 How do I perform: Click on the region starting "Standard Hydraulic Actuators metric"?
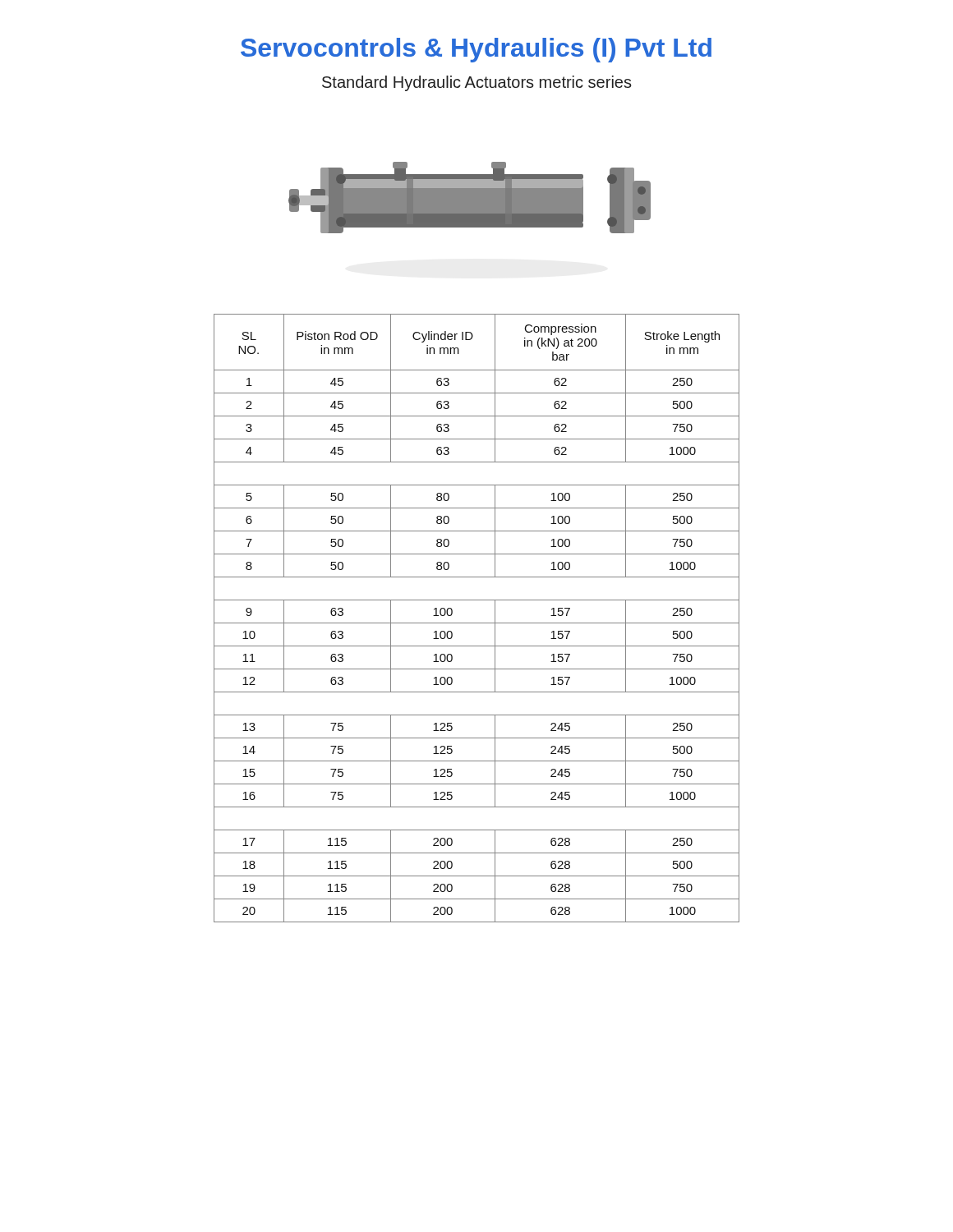[x=476, y=82]
